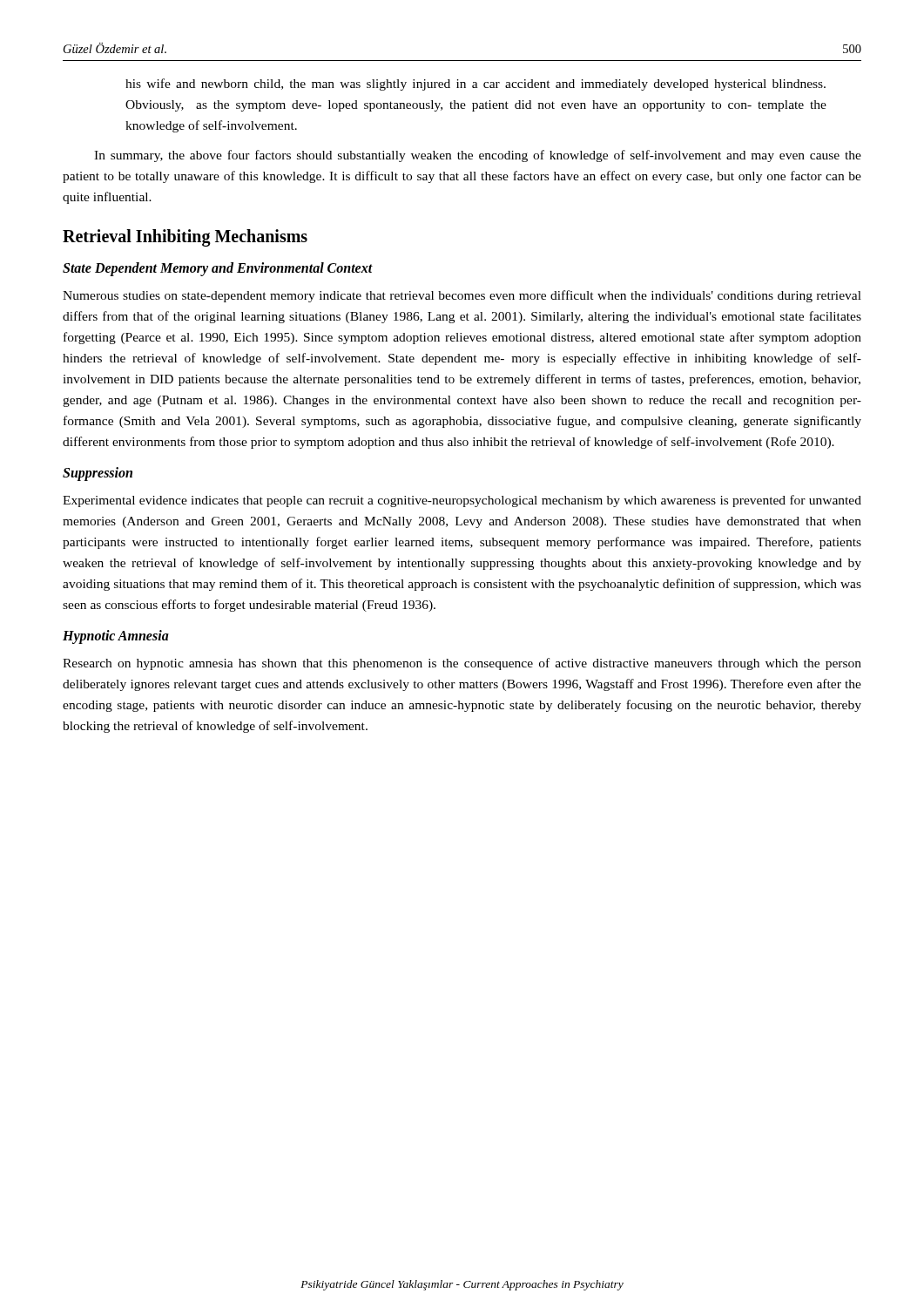This screenshot has width=924, height=1307.
Task: Locate the text starting "Numerous studies on state-dependent"
Action: (462, 368)
